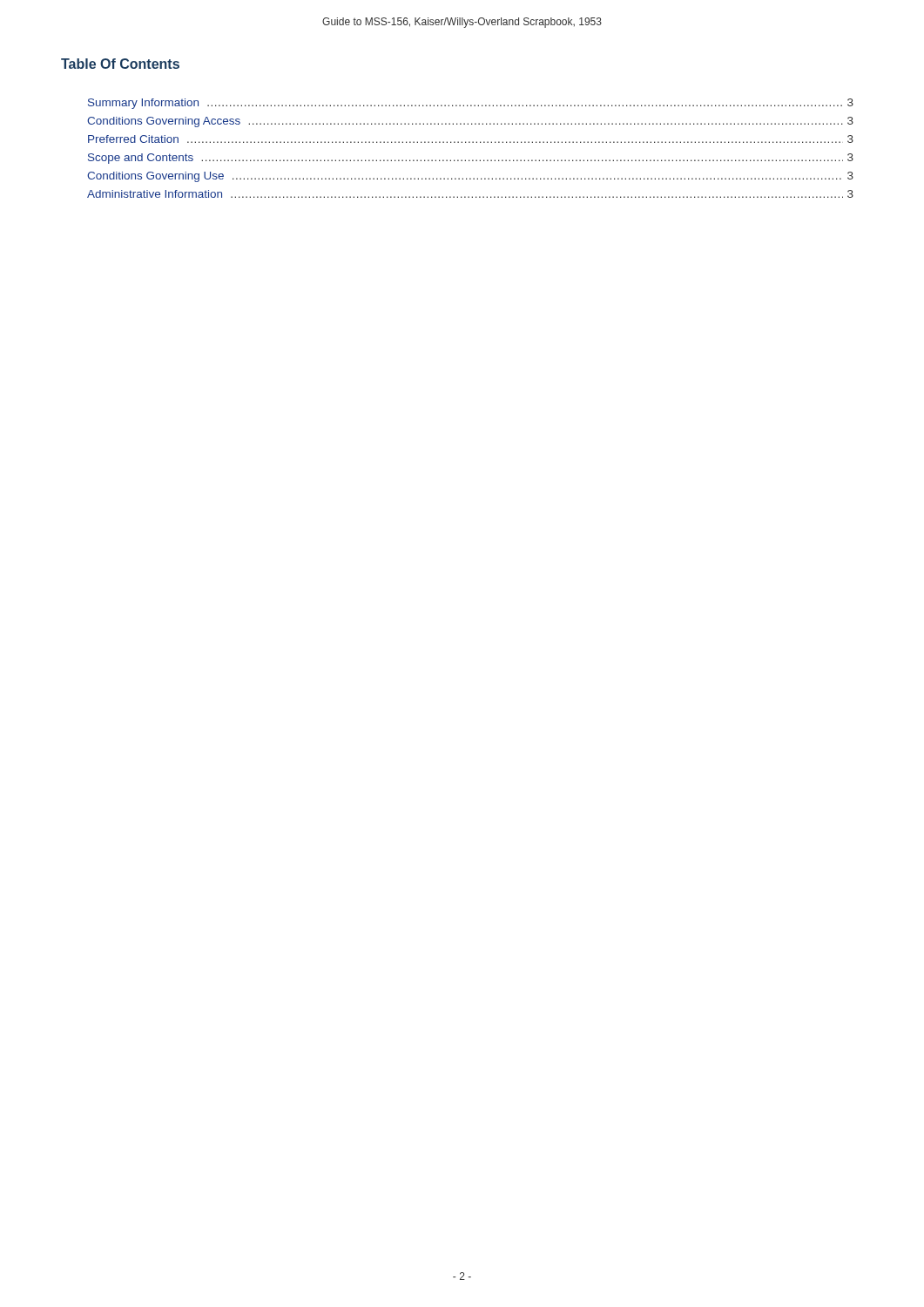924x1307 pixels.
Task: Click on the list item that reads "Preferred Citation"
Action: tap(470, 139)
